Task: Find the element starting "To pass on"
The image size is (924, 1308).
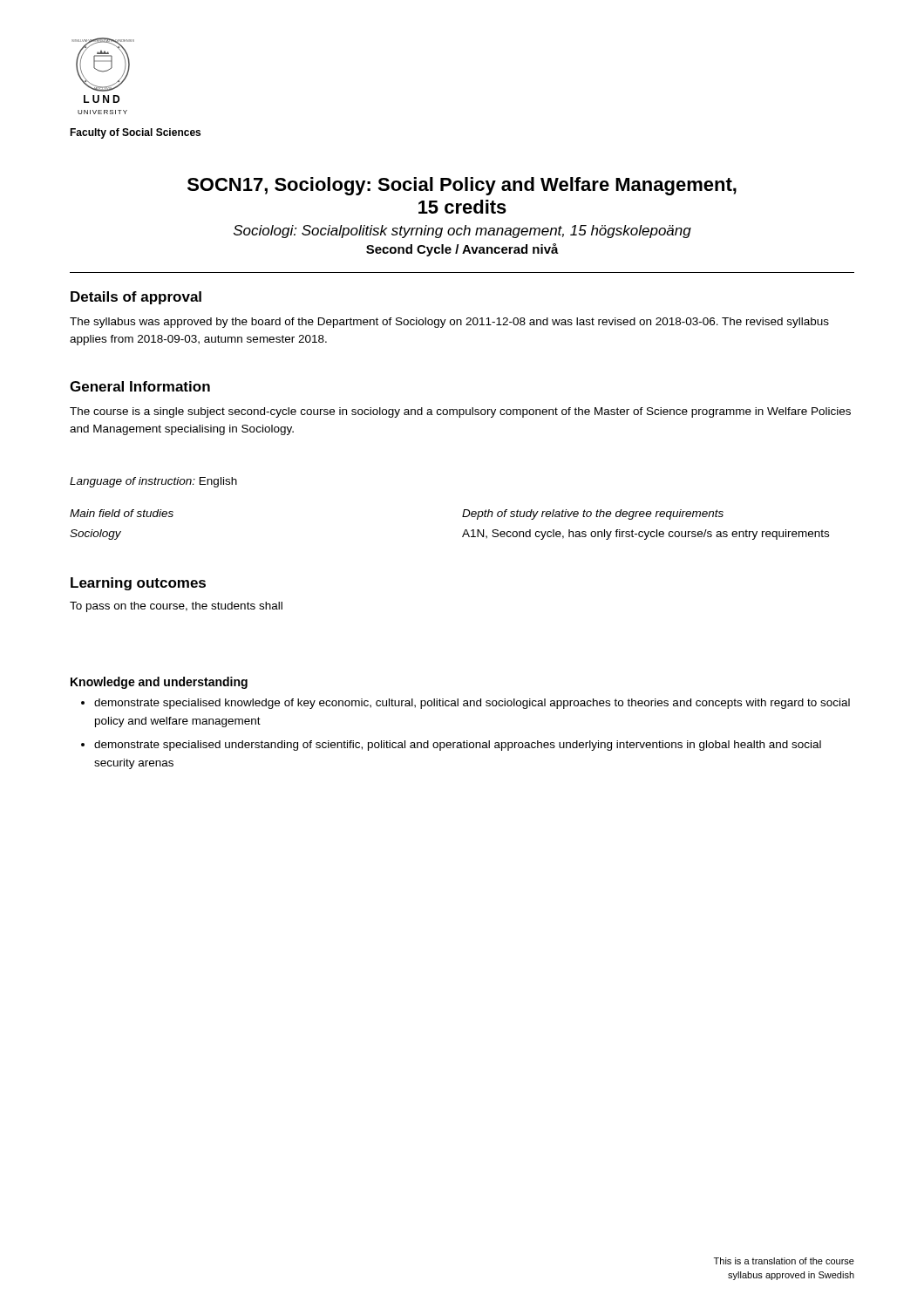Action: click(176, 606)
